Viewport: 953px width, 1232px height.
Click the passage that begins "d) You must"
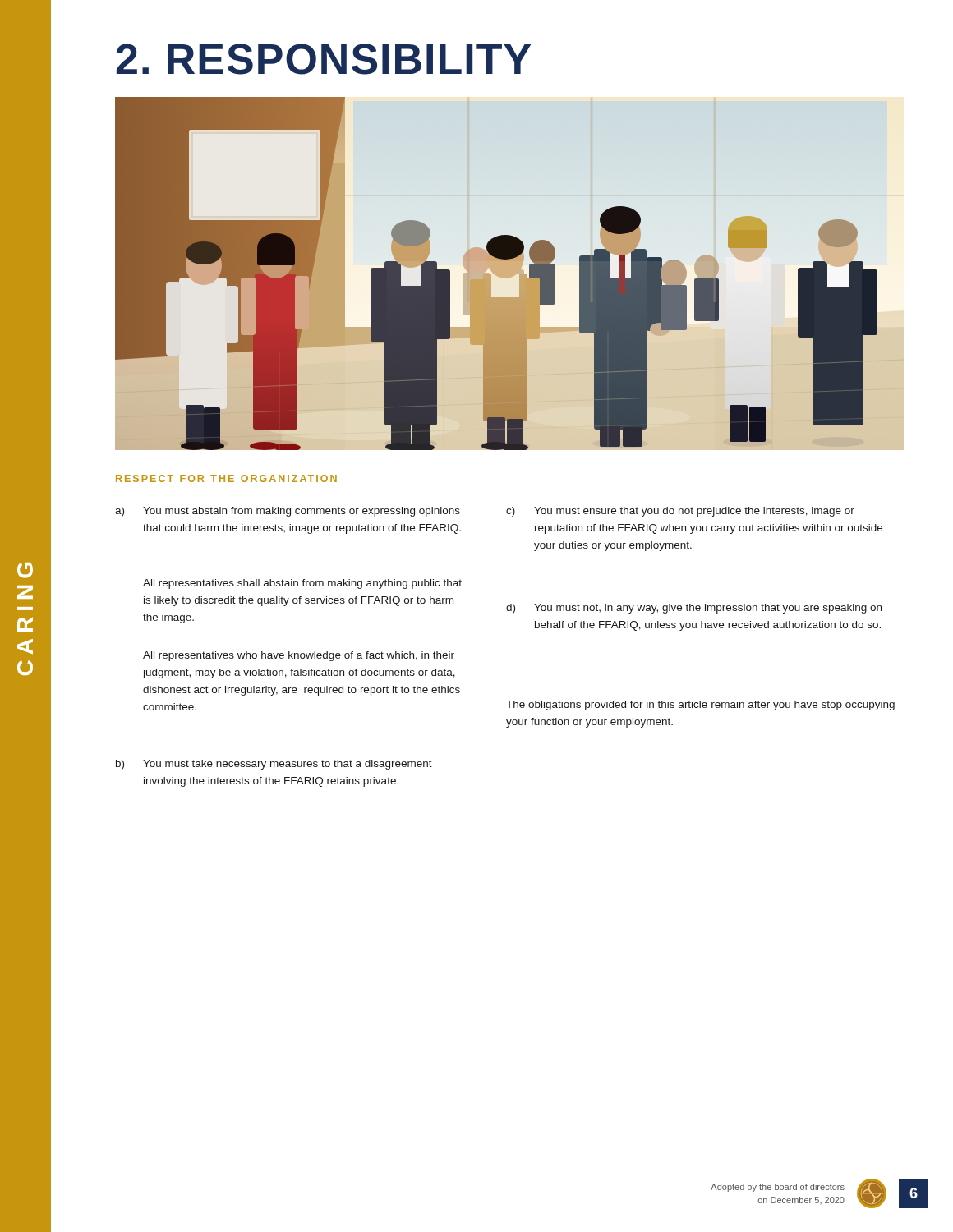(x=703, y=617)
